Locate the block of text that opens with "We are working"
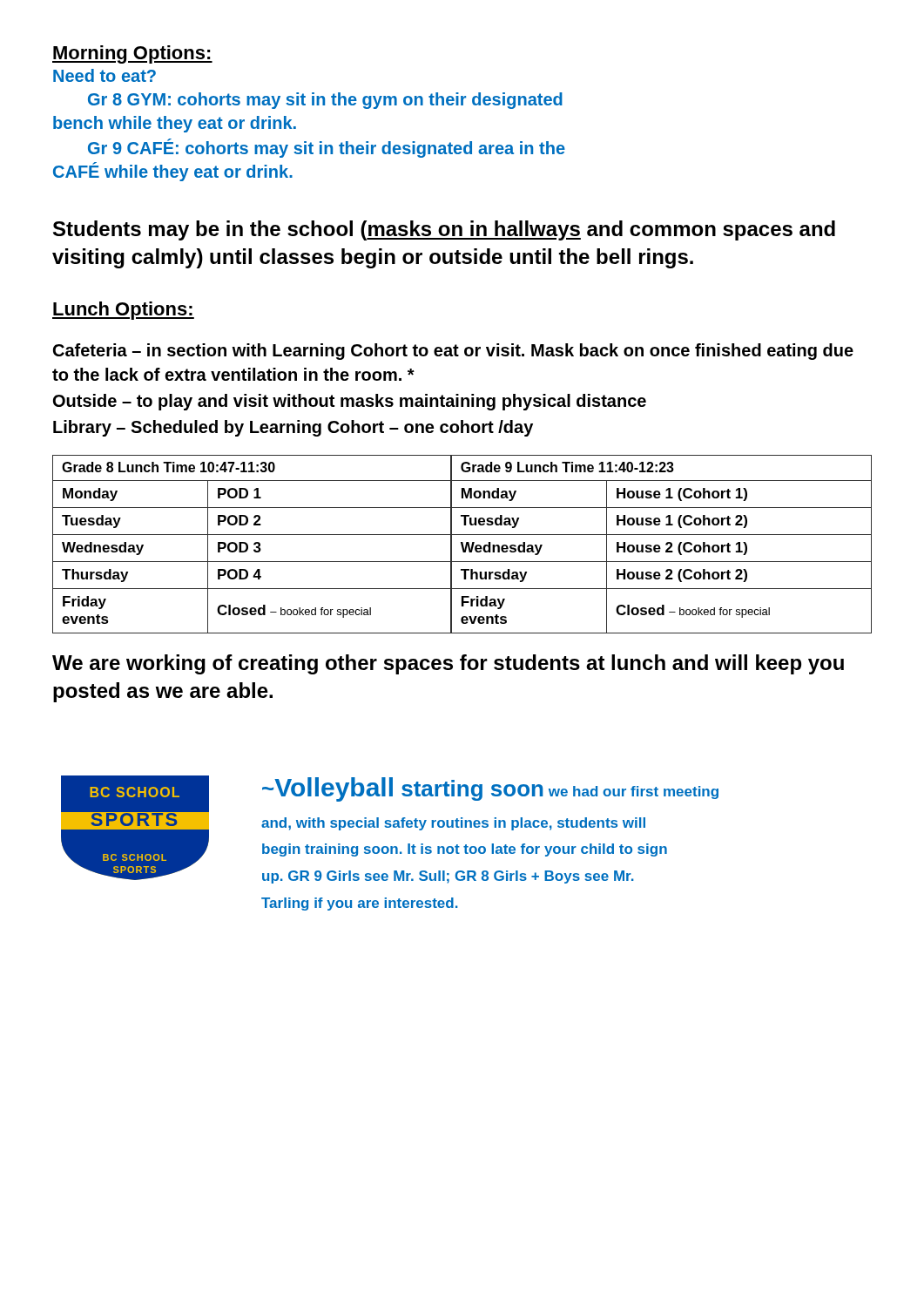Screen dimensions: 1307x924 (462, 677)
